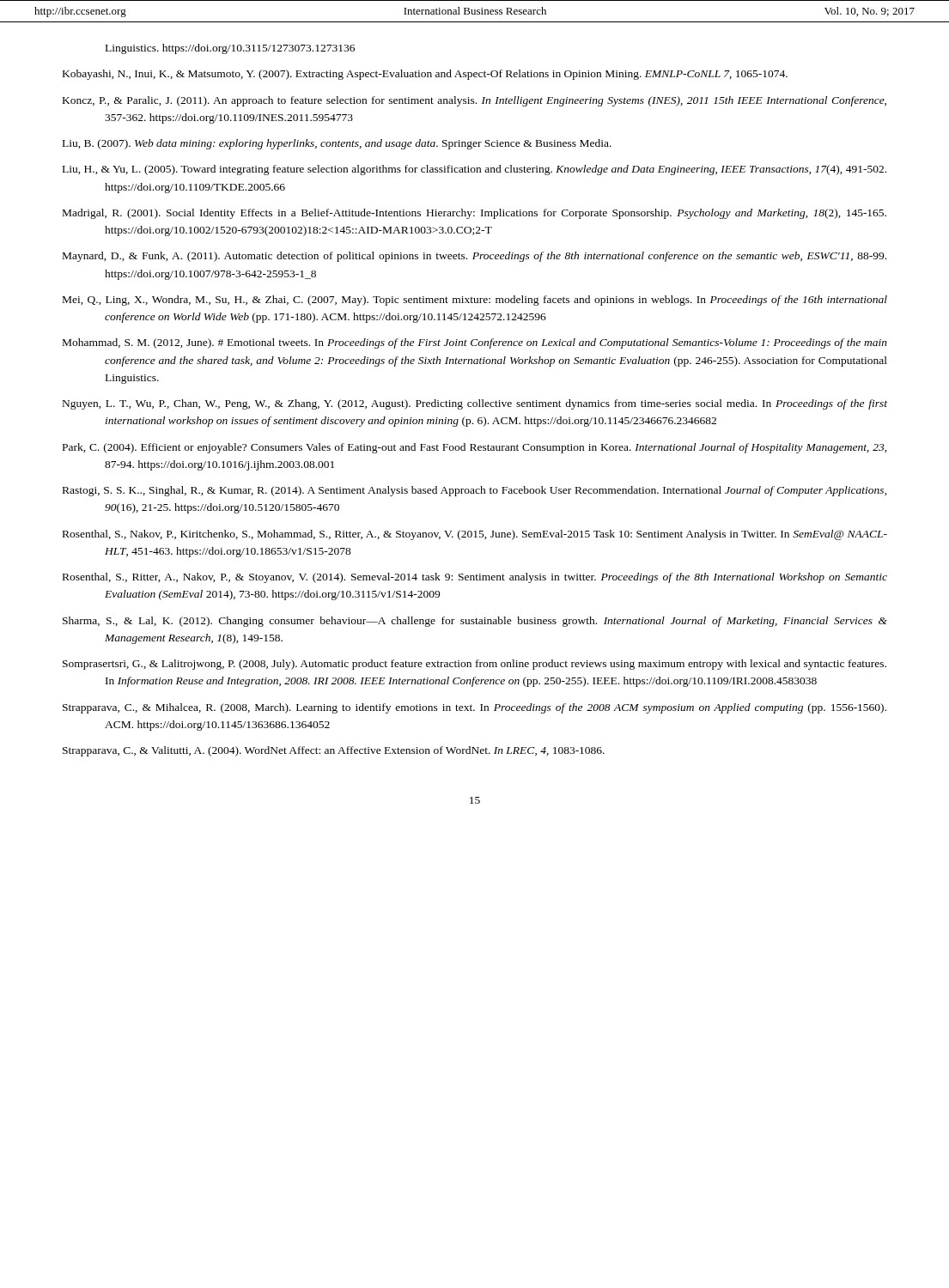The width and height of the screenshot is (949, 1288).
Task: Click on the element starting "Liu, B. (2007). Web"
Action: (337, 143)
